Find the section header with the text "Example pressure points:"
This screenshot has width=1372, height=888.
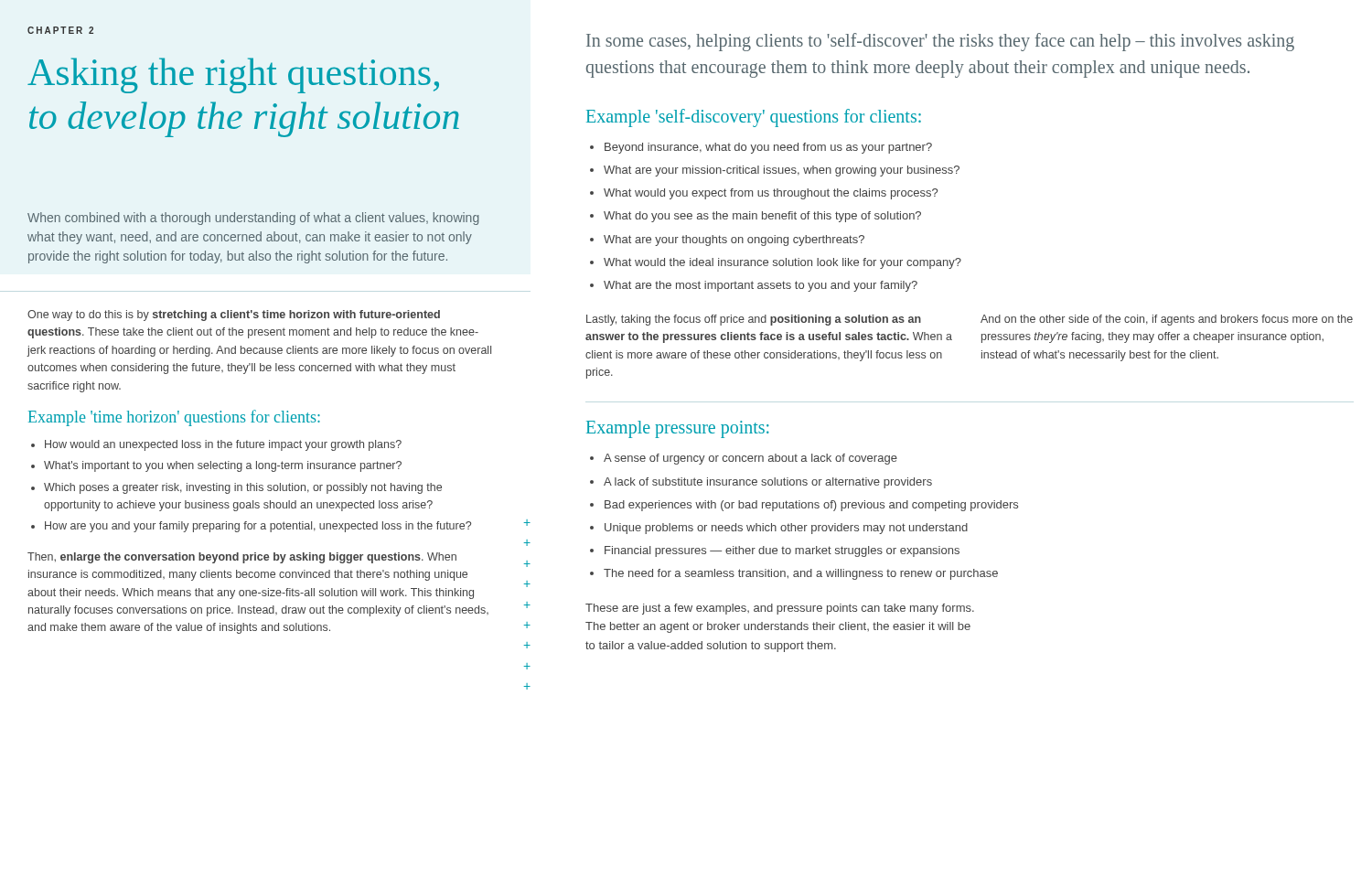click(x=678, y=428)
